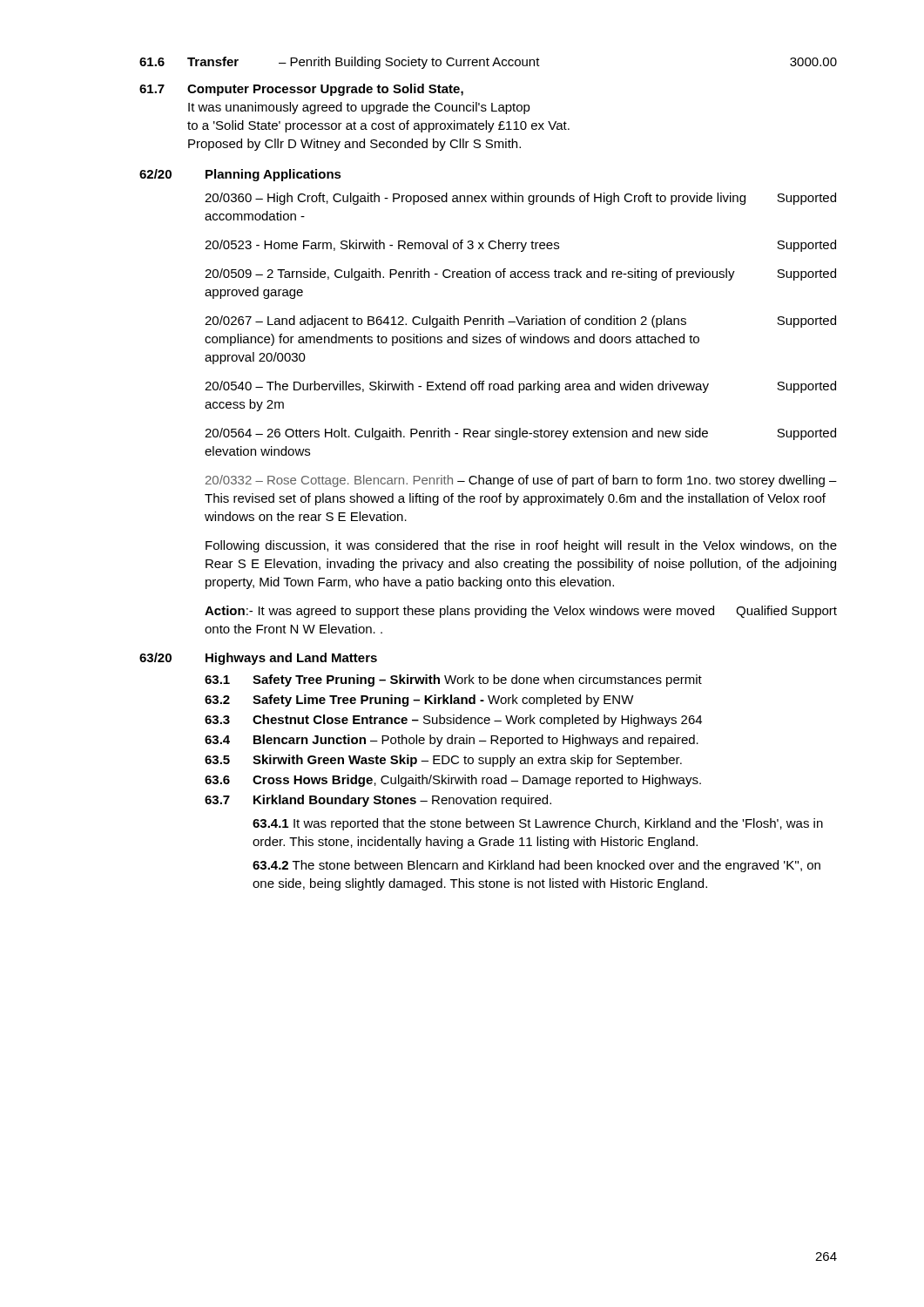Locate the text block starting "20/0332 – Rose Cottage."
Viewport: 924px width, 1307px height.
pyautogui.click(x=521, y=498)
